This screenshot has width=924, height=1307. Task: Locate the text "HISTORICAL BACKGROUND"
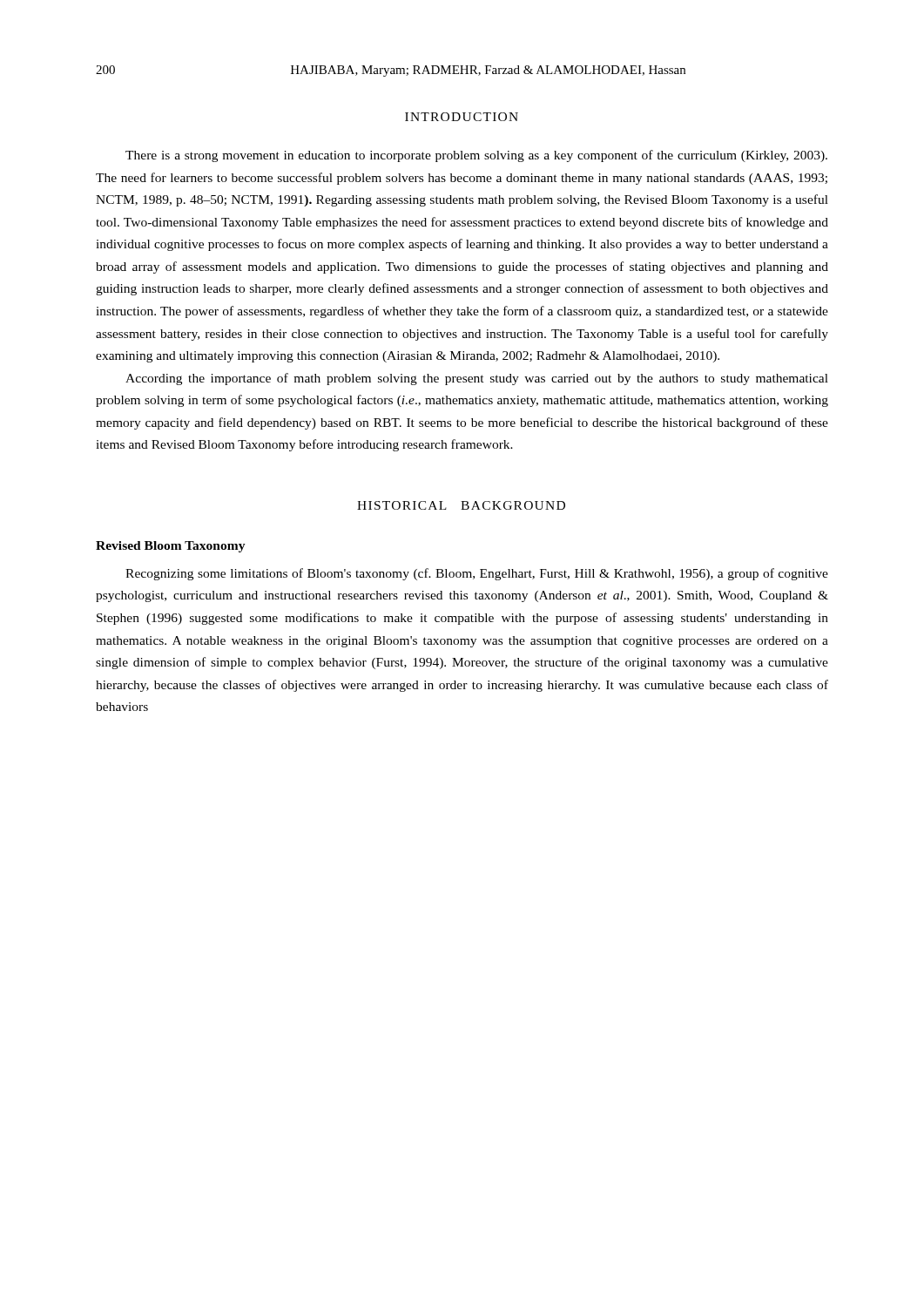point(462,505)
